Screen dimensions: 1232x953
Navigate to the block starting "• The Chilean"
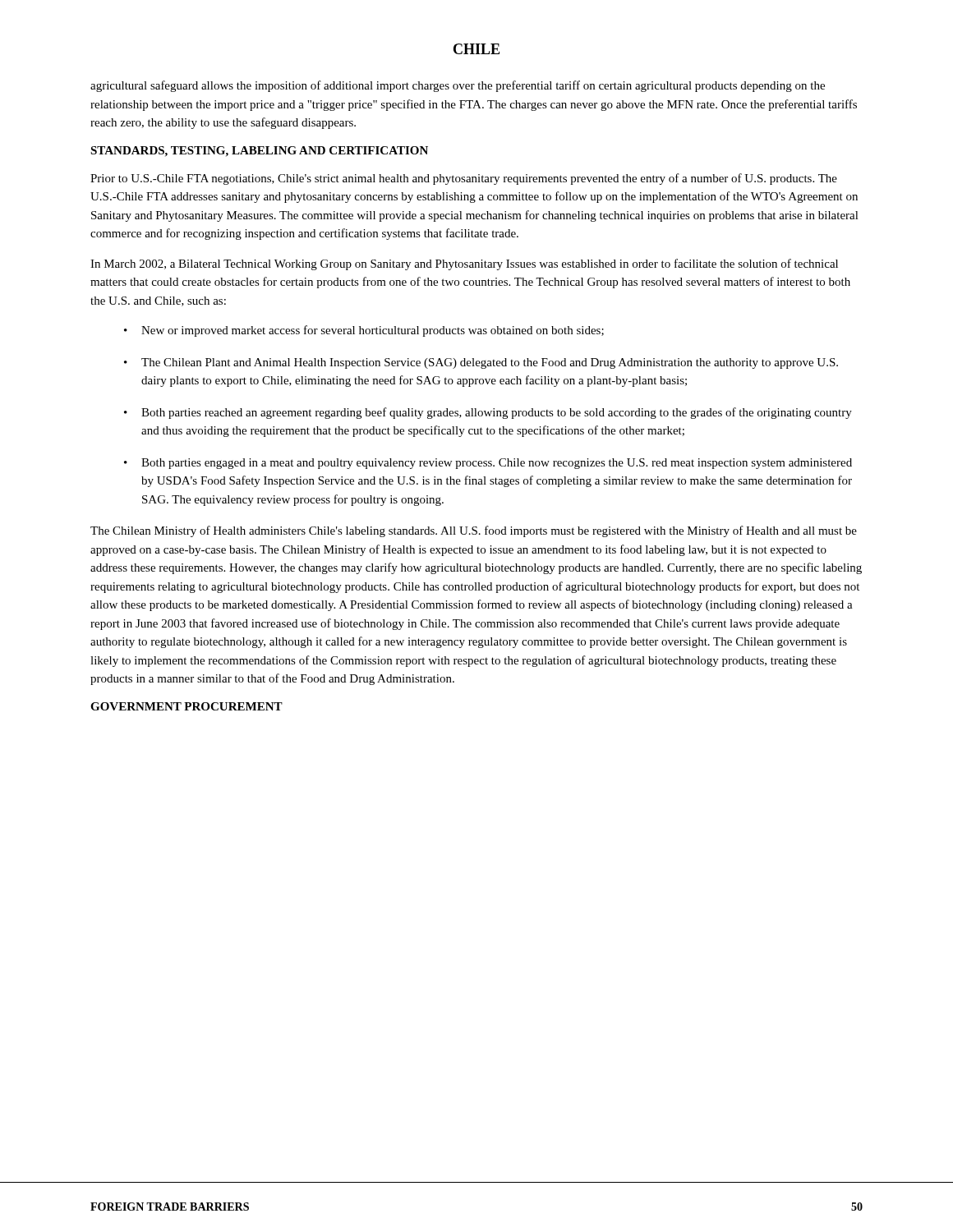[493, 371]
